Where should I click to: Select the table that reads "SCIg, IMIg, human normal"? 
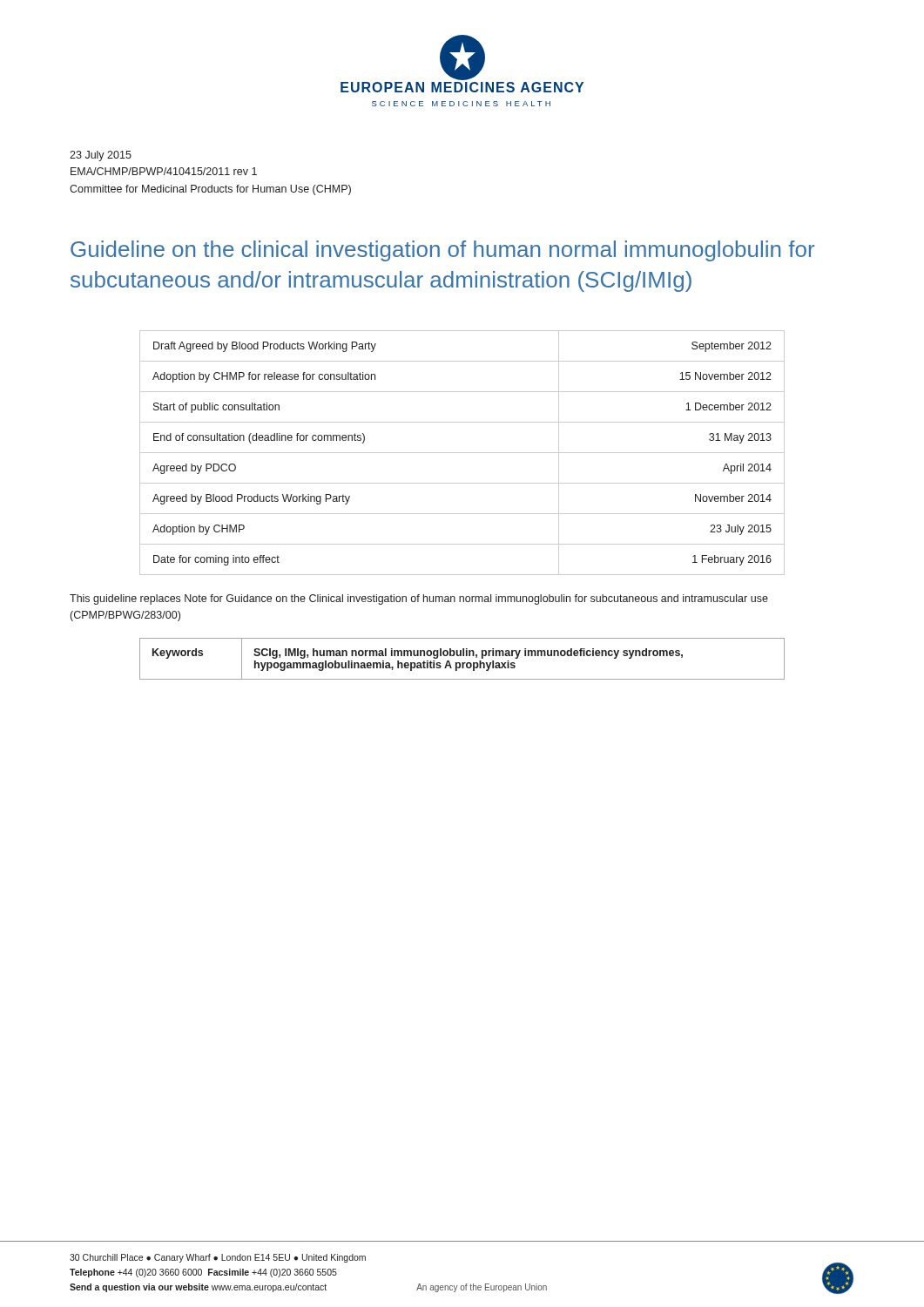462,659
